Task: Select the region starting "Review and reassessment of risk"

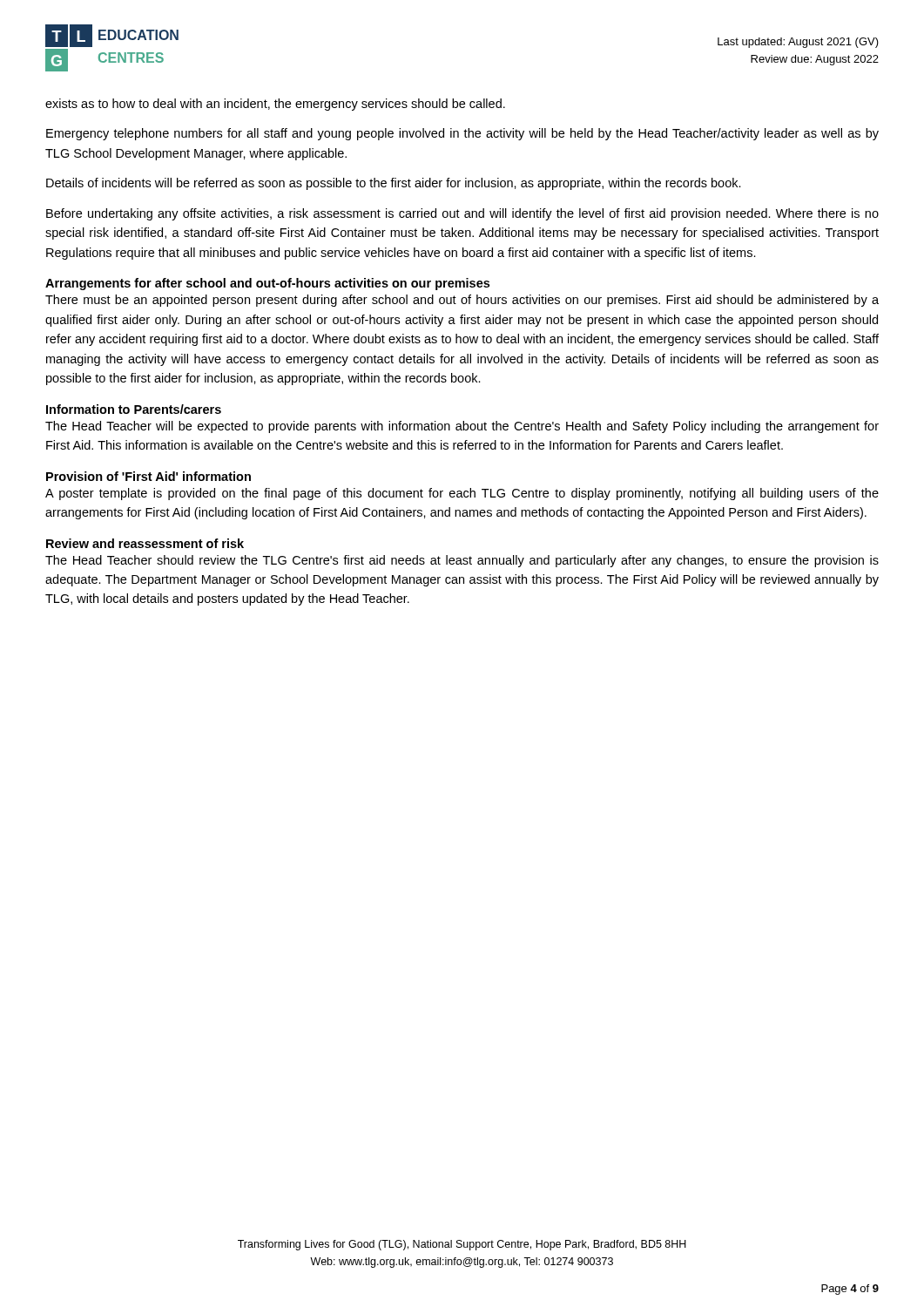Action: (145, 543)
